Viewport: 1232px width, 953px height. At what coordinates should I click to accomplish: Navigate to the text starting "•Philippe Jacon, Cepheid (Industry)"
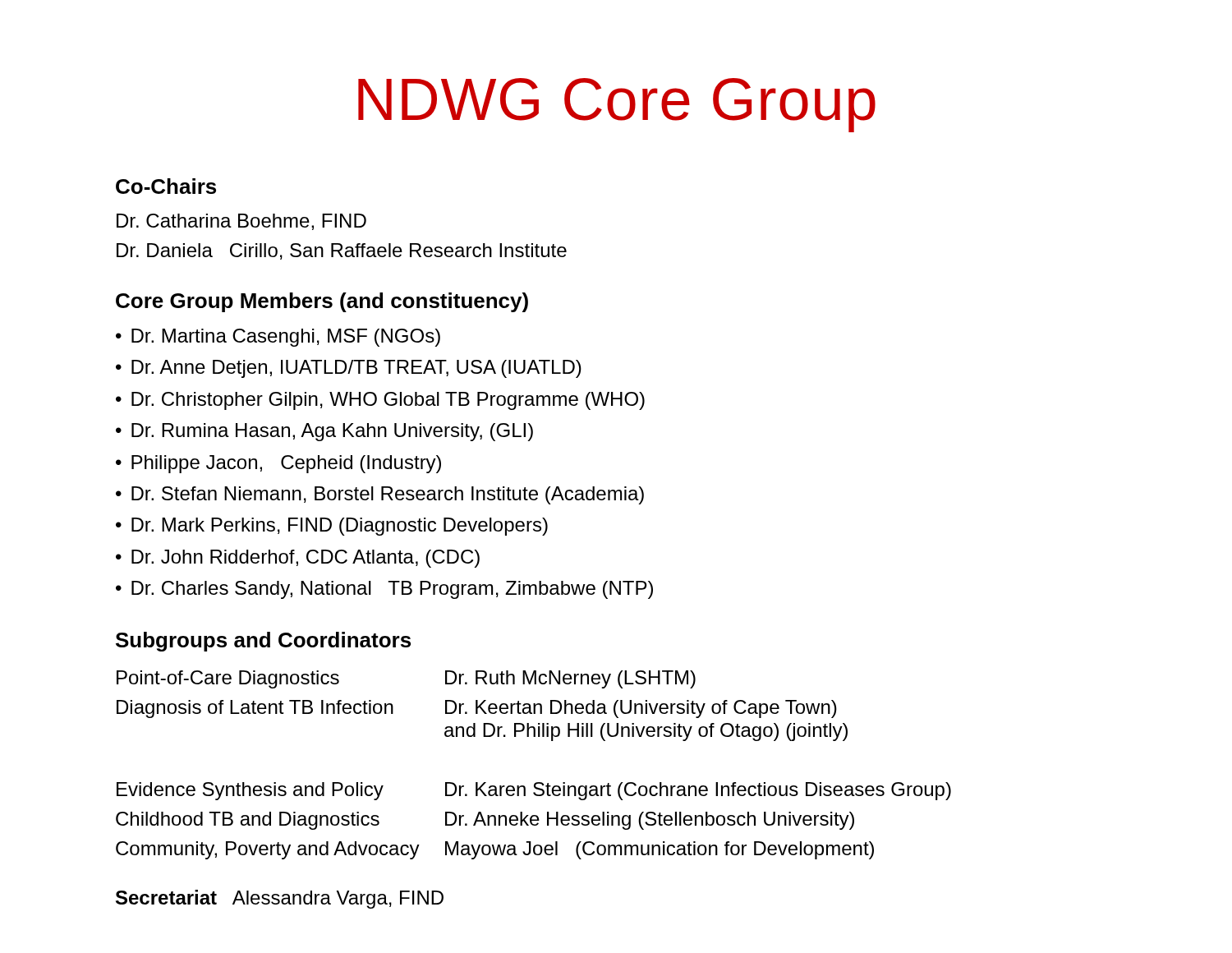pyautogui.click(x=279, y=462)
